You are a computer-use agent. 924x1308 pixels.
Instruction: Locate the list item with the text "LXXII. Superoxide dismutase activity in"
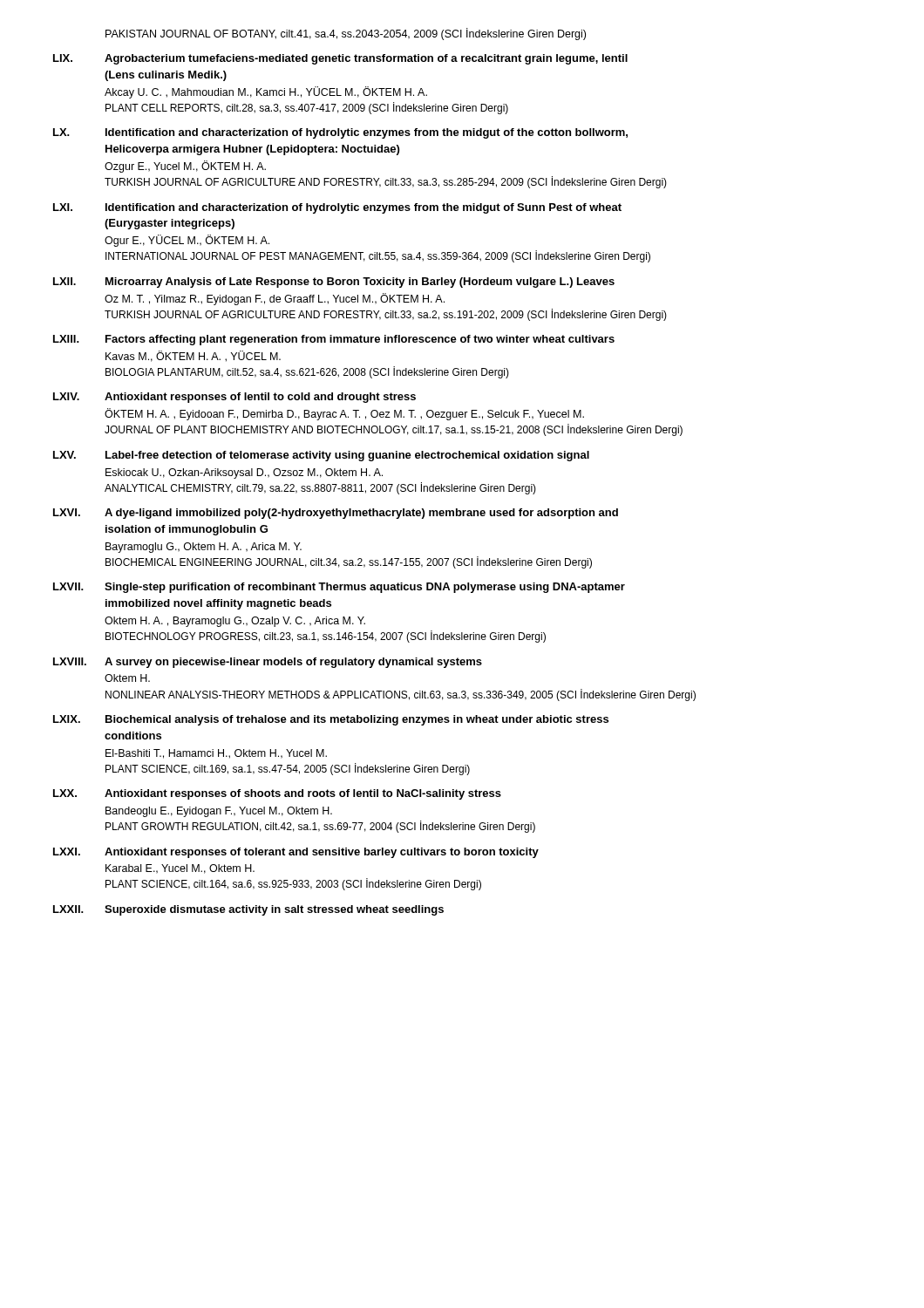click(x=248, y=910)
